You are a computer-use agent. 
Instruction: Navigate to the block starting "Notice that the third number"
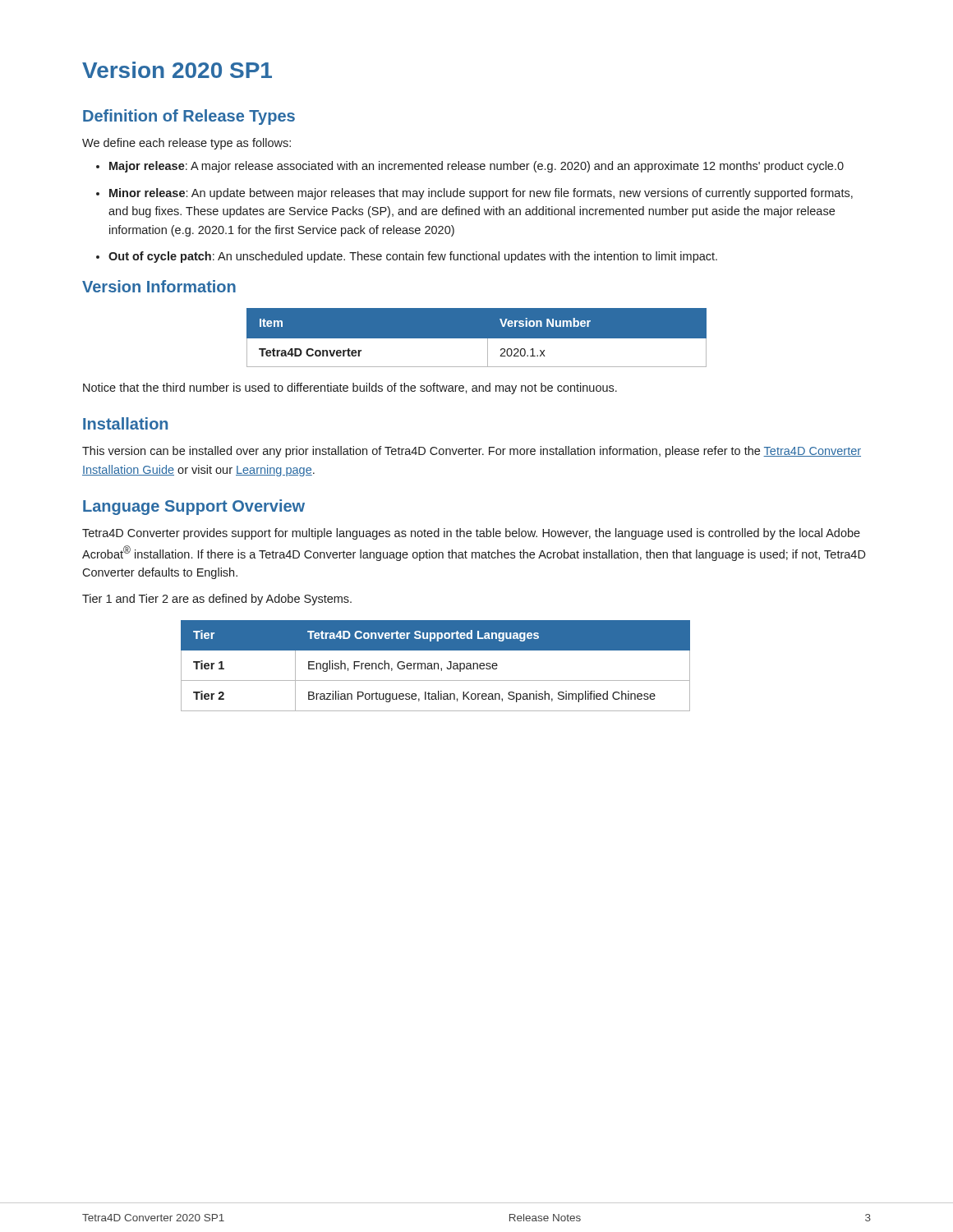click(x=350, y=388)
